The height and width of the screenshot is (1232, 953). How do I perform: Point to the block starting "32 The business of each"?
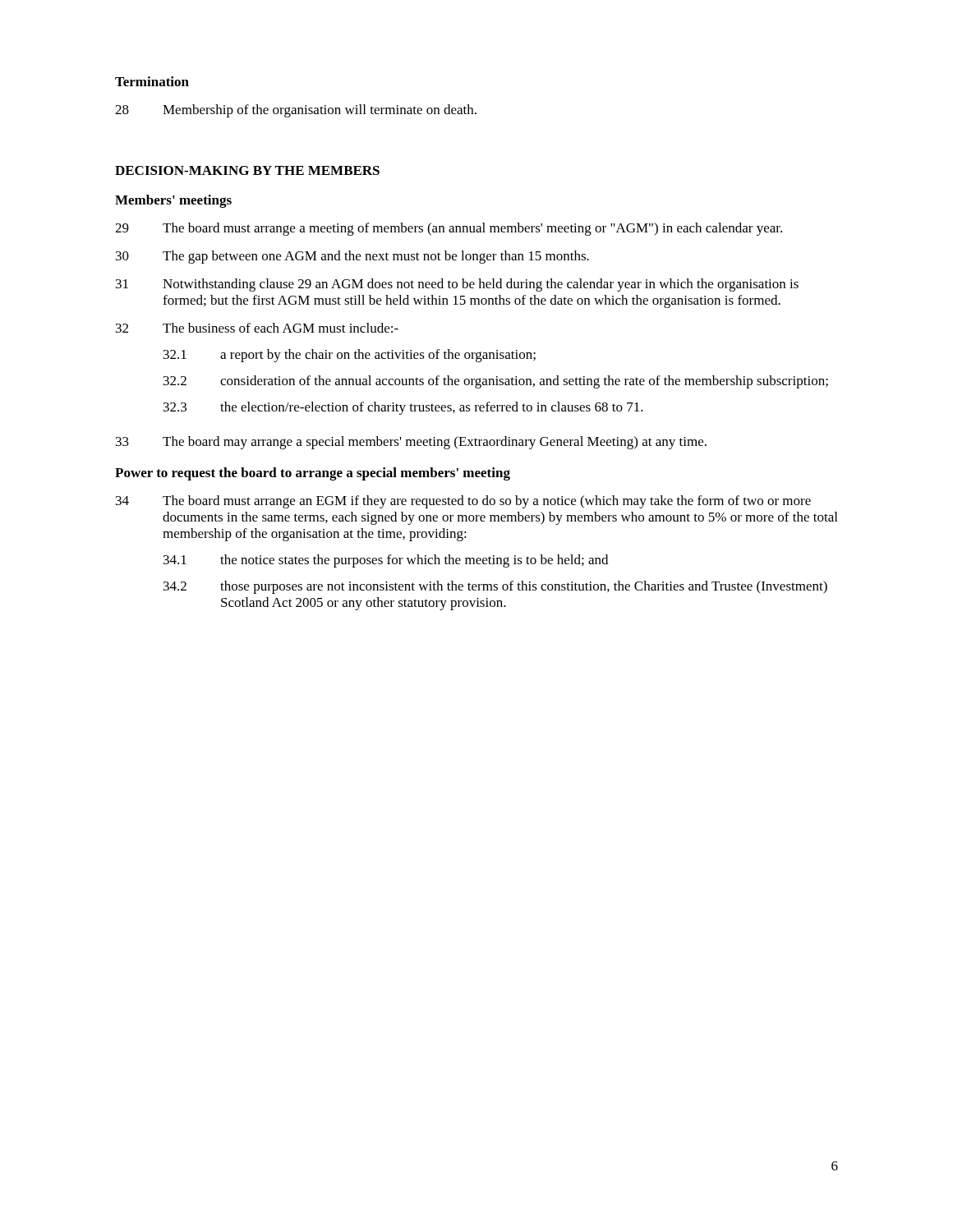click(476, 373)
